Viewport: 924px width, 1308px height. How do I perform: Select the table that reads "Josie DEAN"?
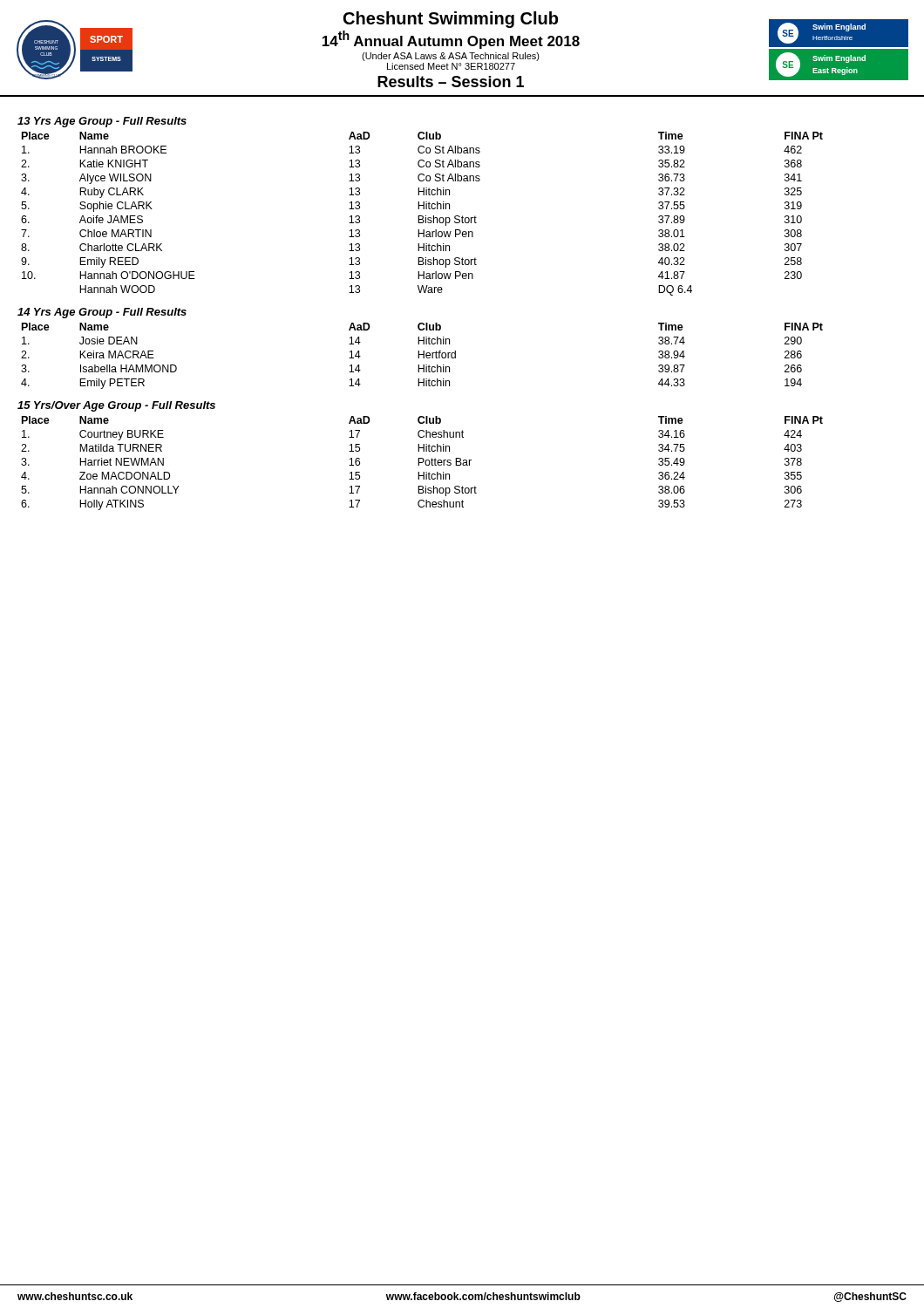[x=462, y=355]
